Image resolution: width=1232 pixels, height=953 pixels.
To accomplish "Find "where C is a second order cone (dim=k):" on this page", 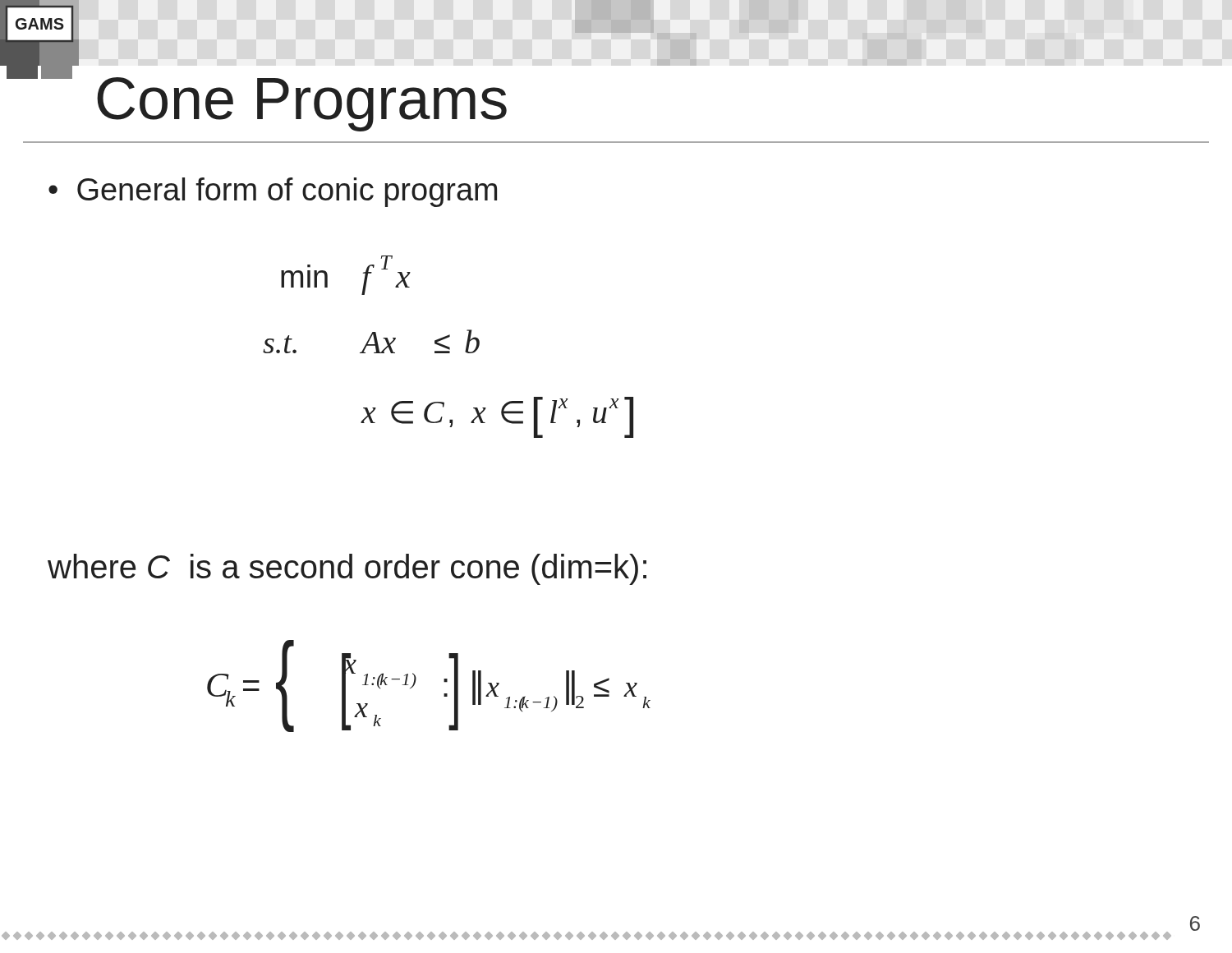I will [348, 567].
